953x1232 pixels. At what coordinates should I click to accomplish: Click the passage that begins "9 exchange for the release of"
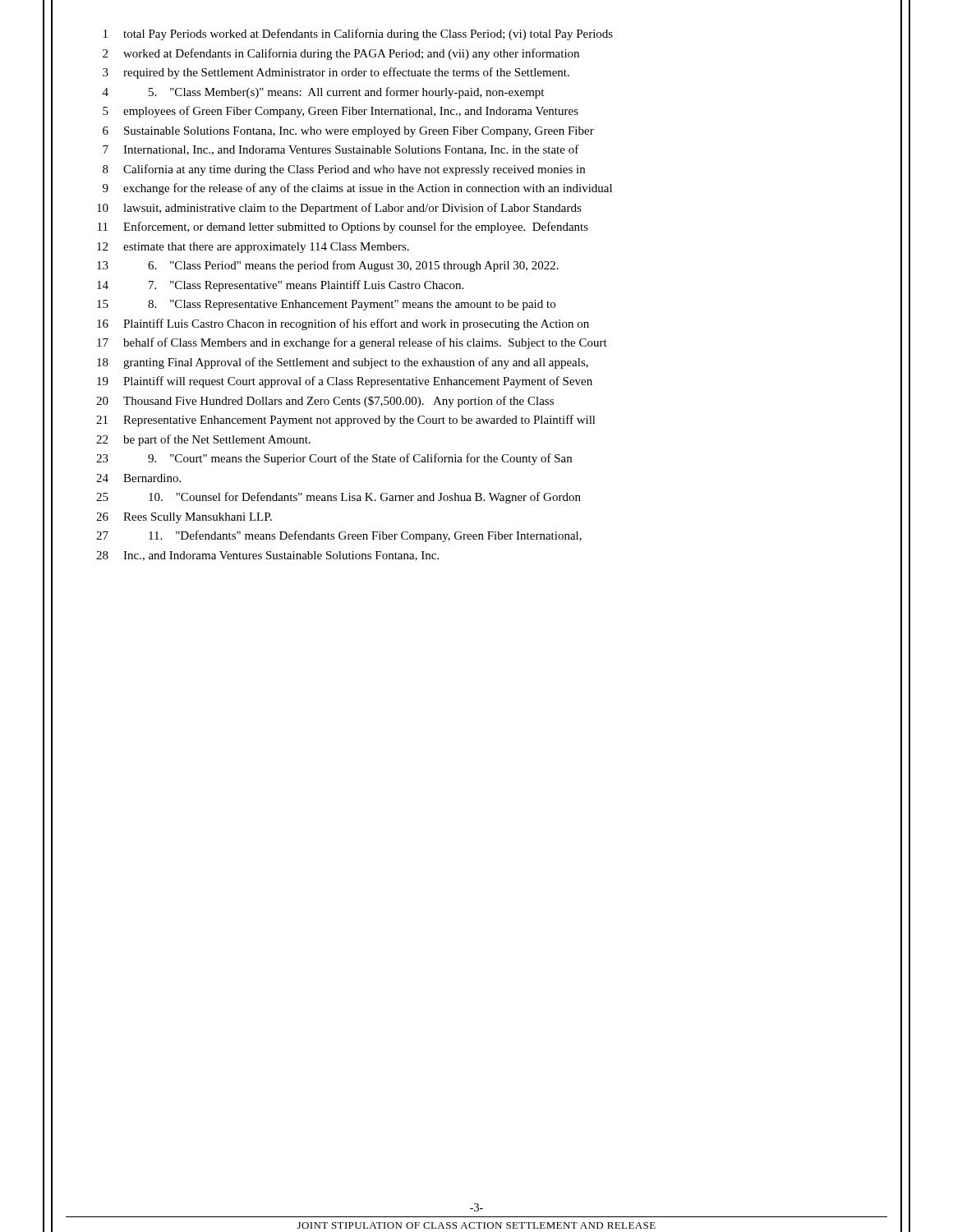click(x=476, y=189)
